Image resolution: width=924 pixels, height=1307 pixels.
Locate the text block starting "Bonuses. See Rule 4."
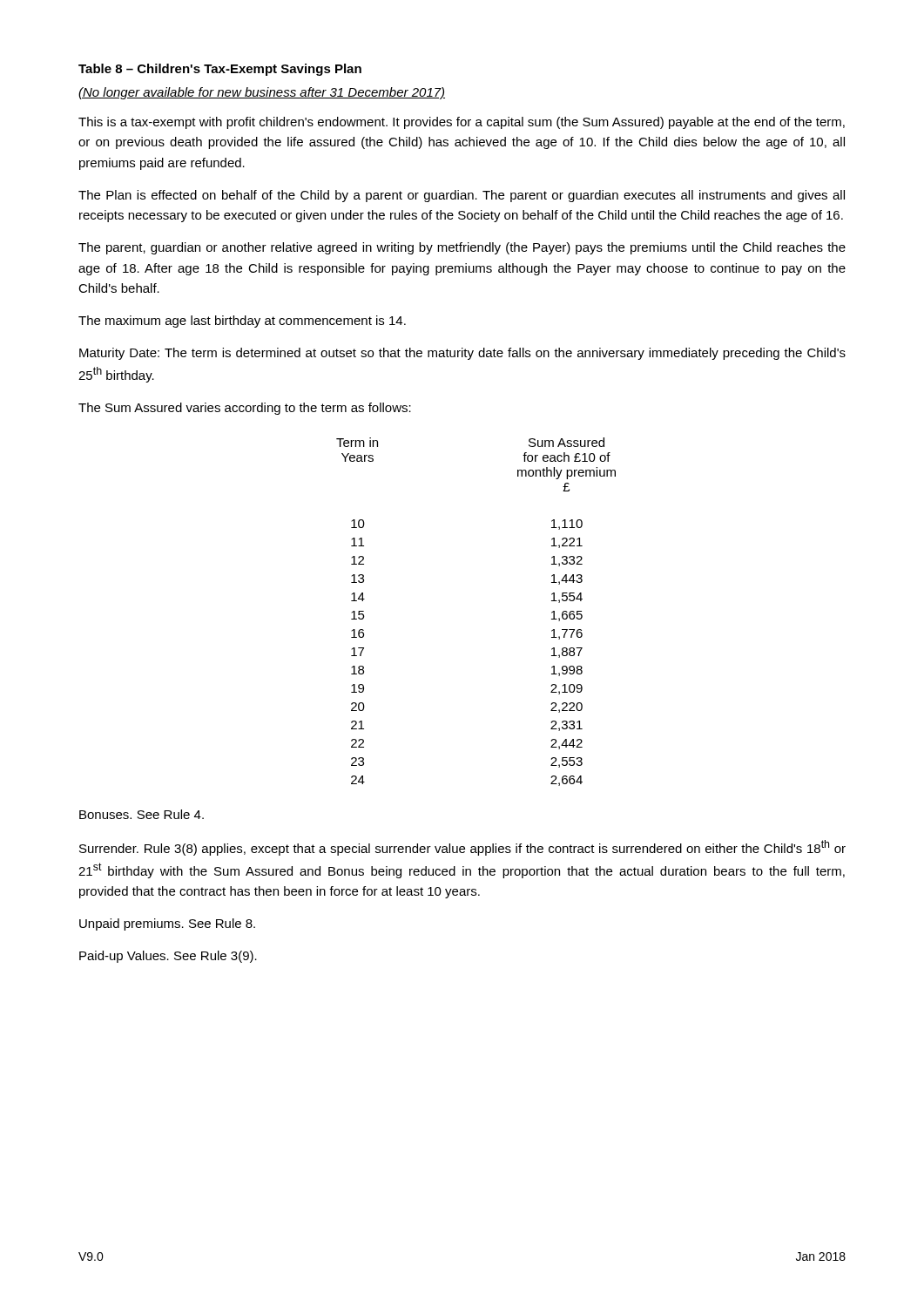click(x=142, y=814)
